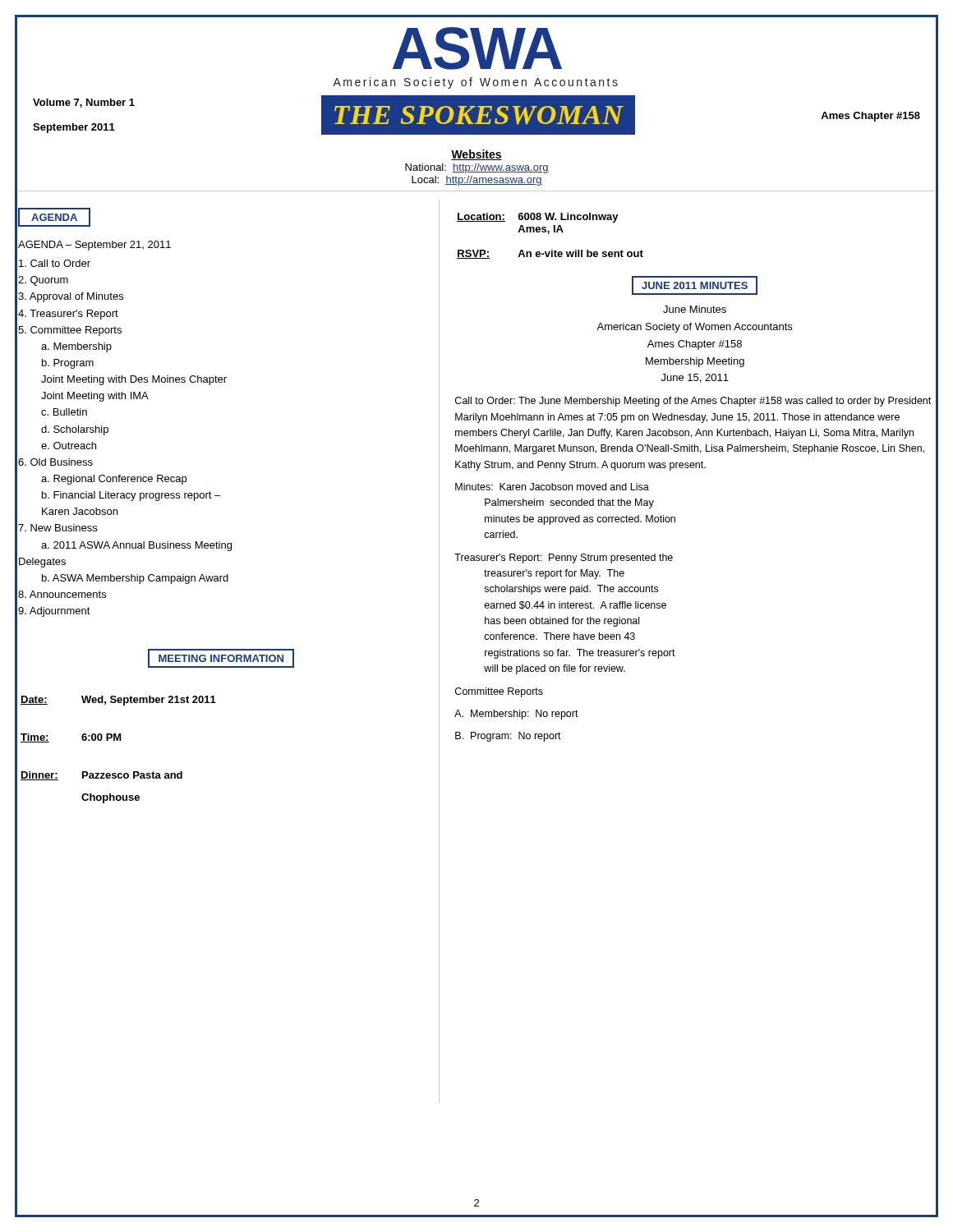This screenshot has height=1232, width=953.
Task: Click on the list item that says "8. Announcements"
Action: (x=62, y=594)
